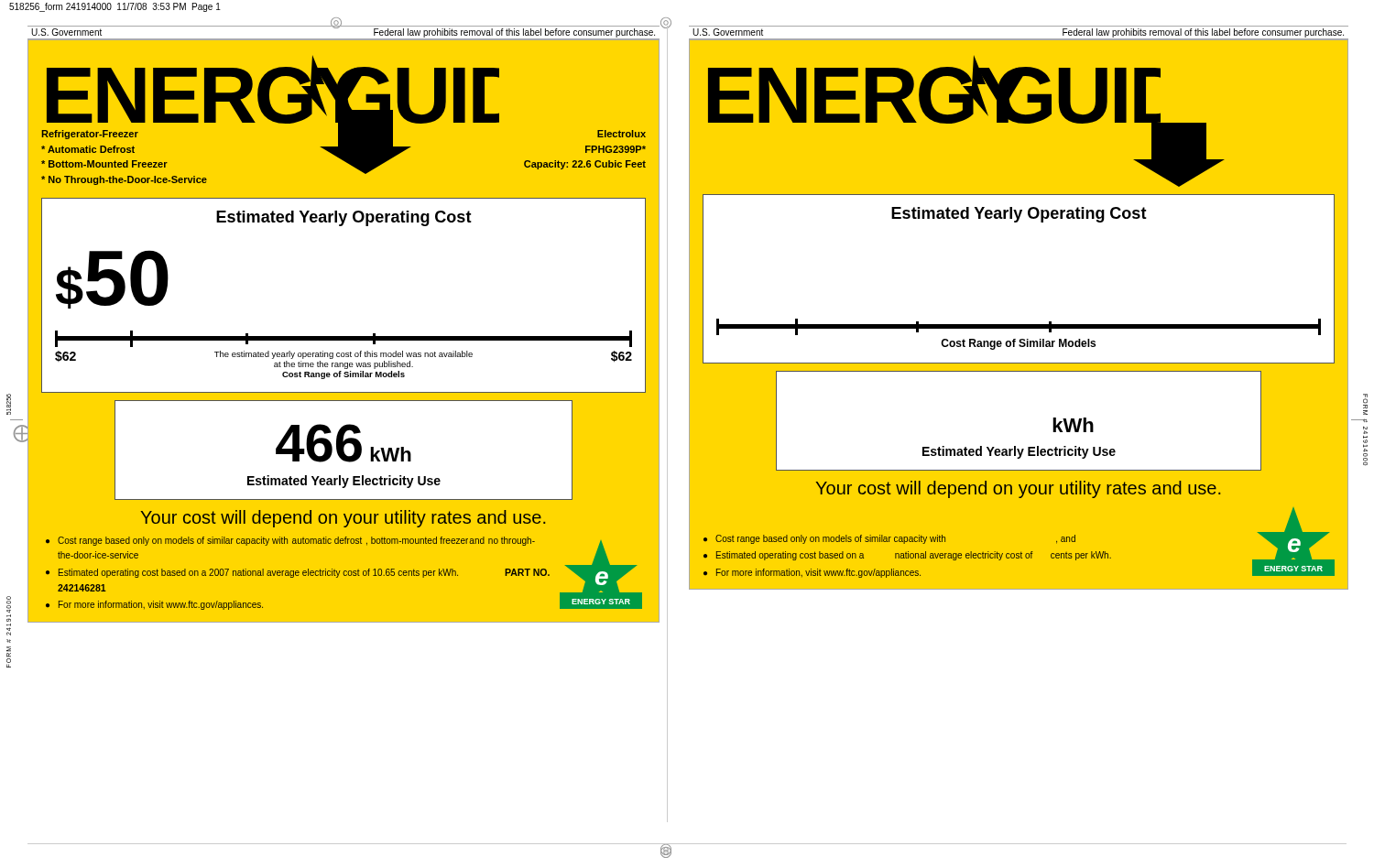This screenshot has width=1374, height=868.
Task: Locate the text block starting "Estimated Yearly Operating Cost $50 $62 The"
Action: (344, 218)
